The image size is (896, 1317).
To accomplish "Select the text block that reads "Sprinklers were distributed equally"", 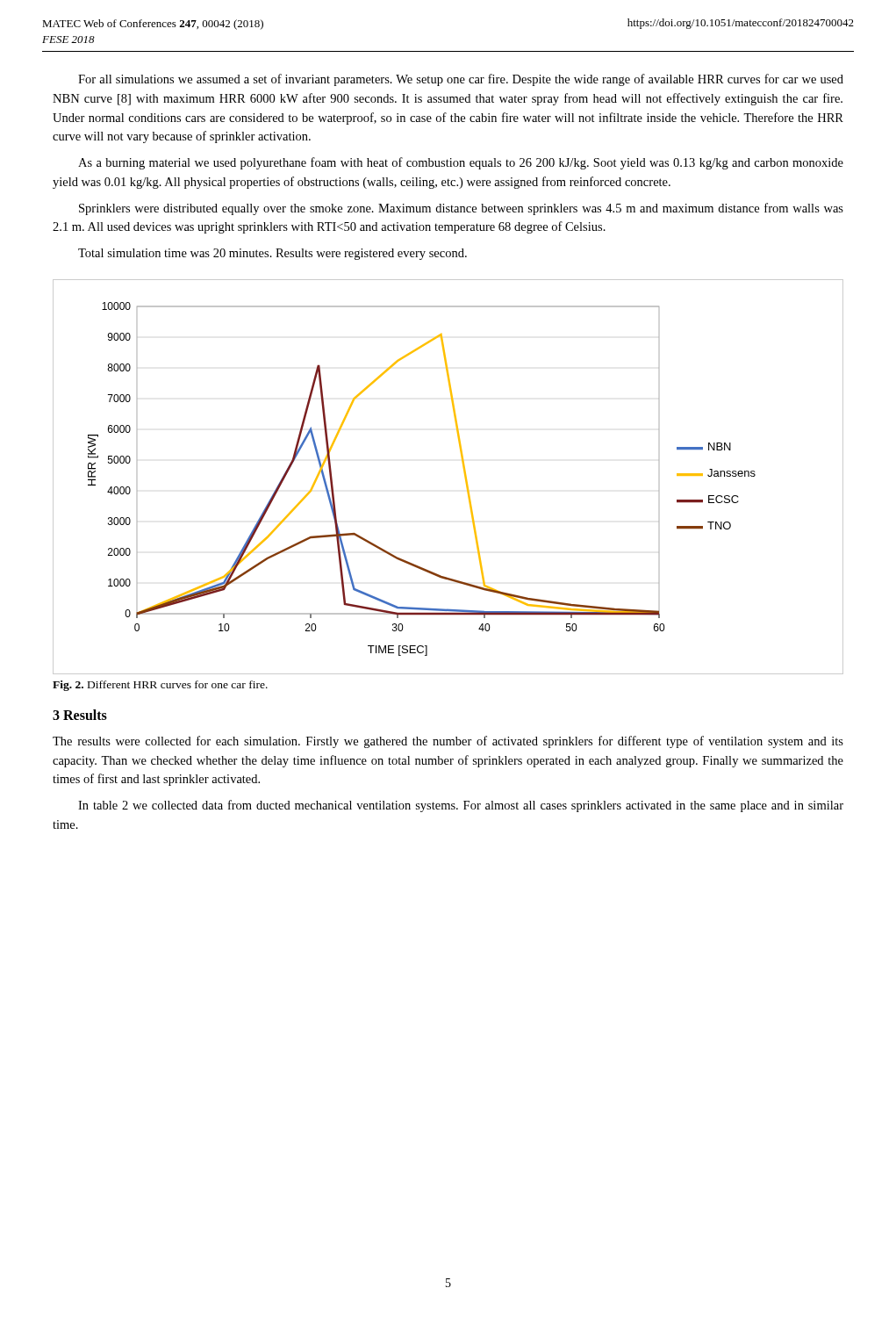I will click(448, 218).
